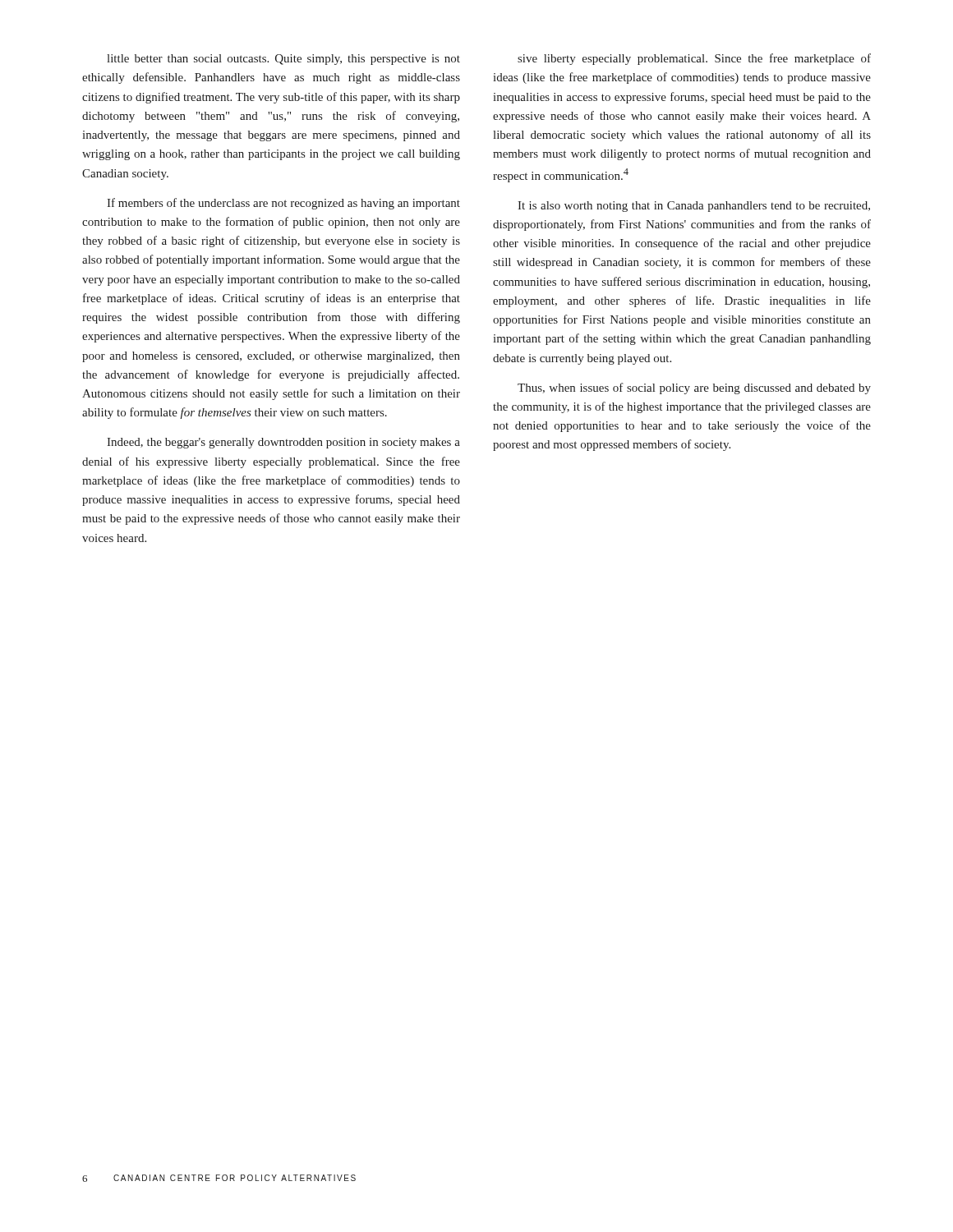Point to the block beginning "sive liberty especially problematical. Since"
Screen dimensions: 1232x953
click(x=682, y=252)
